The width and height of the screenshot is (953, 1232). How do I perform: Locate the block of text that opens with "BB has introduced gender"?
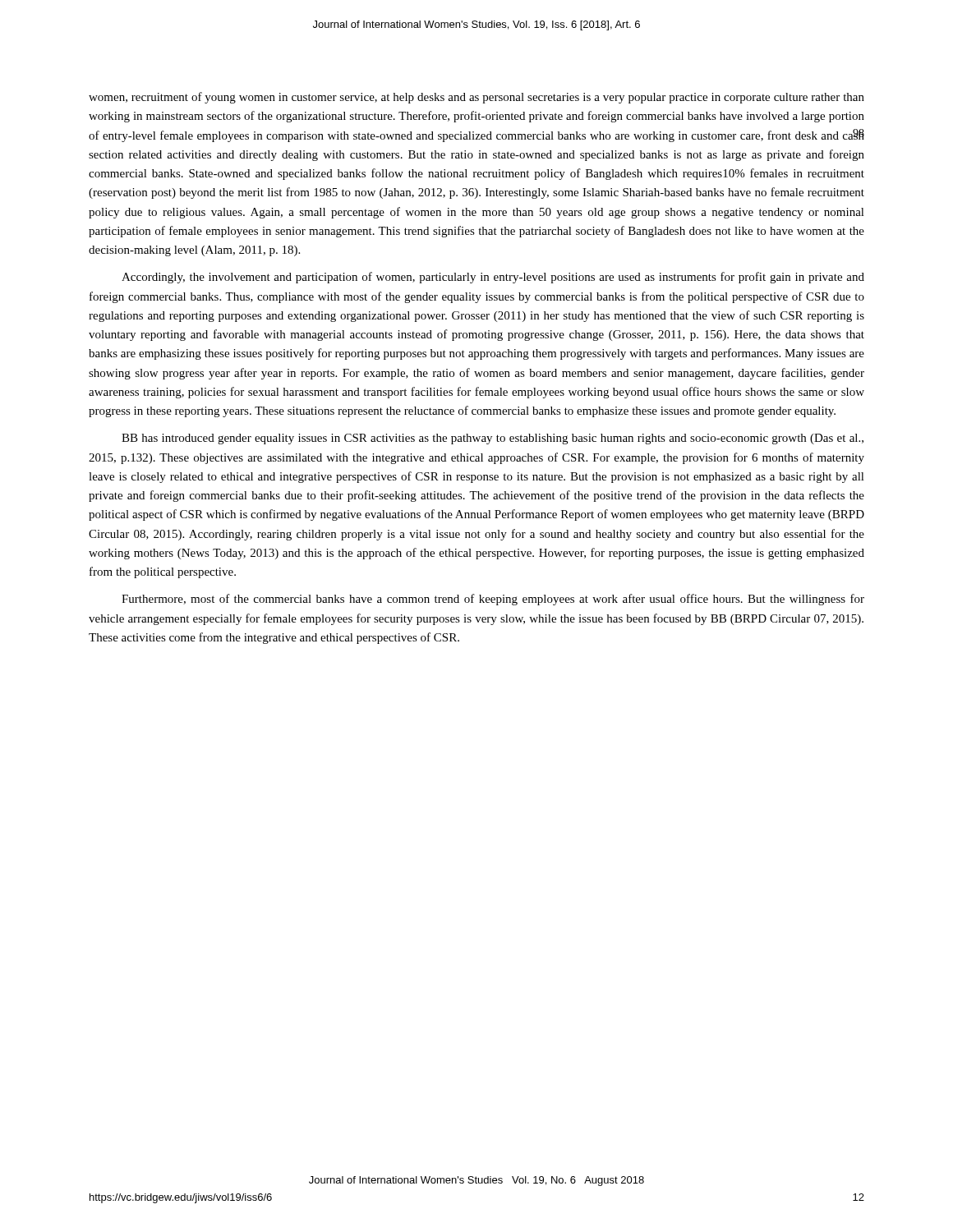(x=476, y=505)
